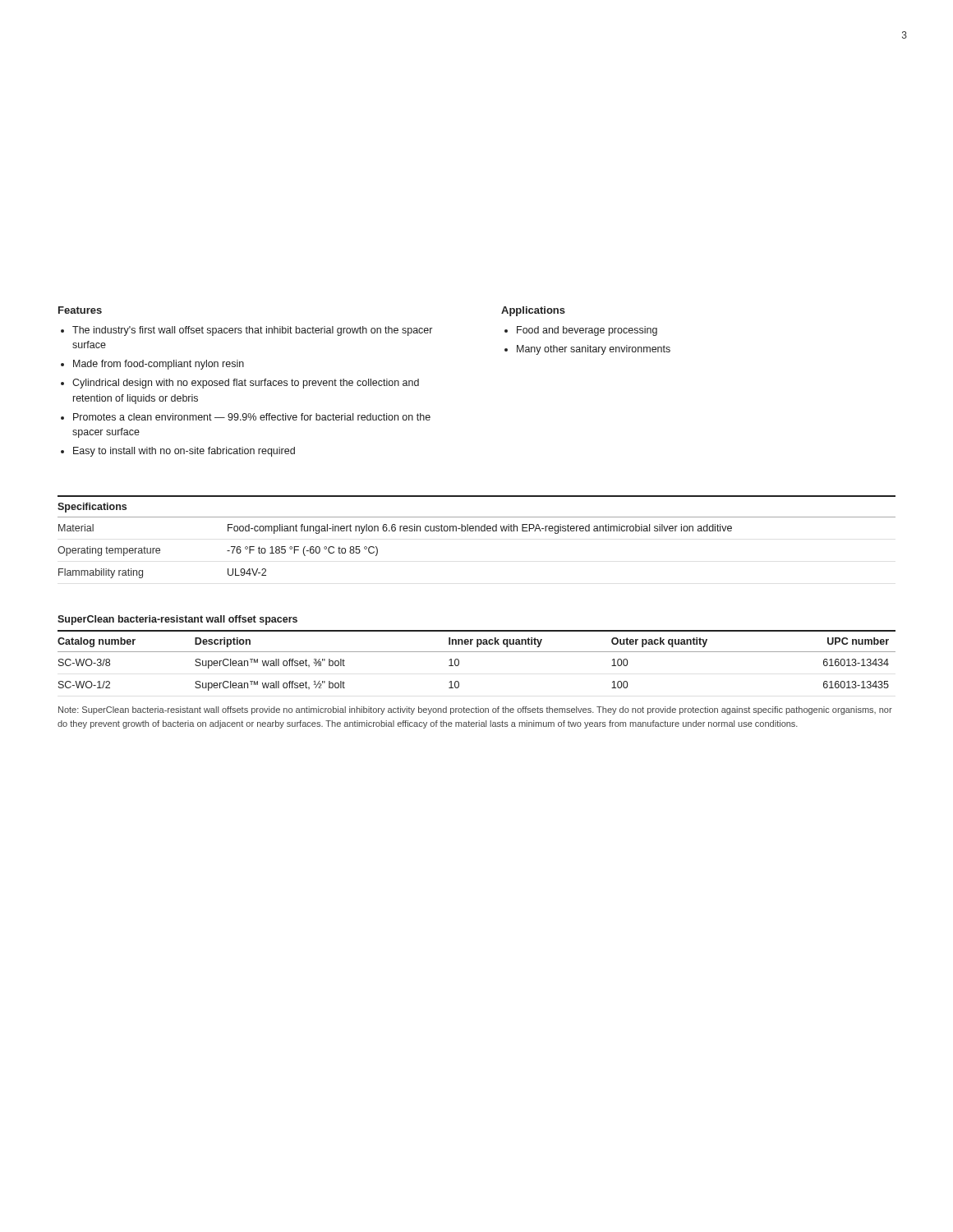Click on the list item containing "Promotes a clean environment — 99.9% effective for"
Viewport: 953px width, 1232px height.
pyautogui.click(x=251, y=424)
